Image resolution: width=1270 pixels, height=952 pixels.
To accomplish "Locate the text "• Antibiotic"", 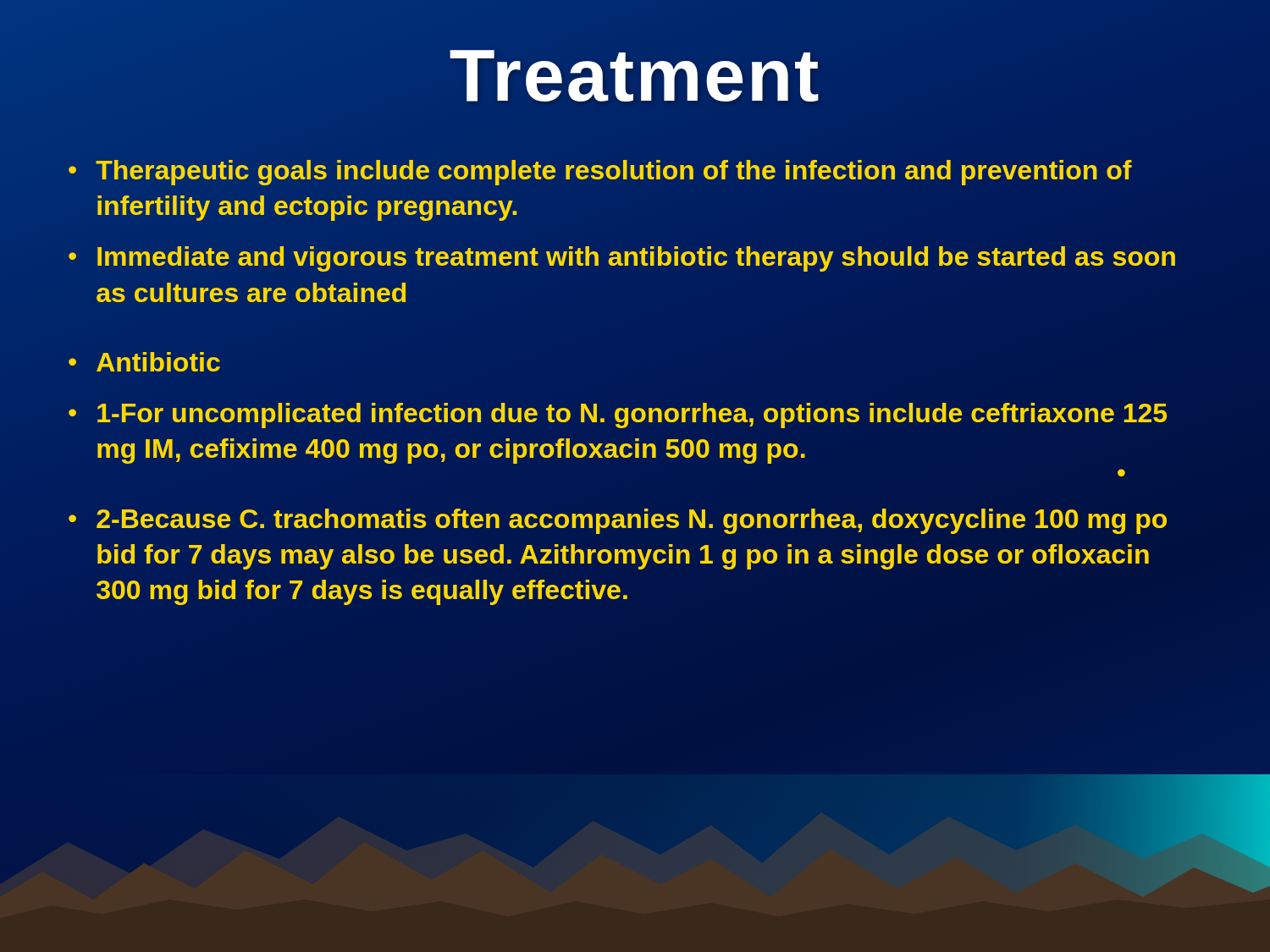I will (144, 362).
